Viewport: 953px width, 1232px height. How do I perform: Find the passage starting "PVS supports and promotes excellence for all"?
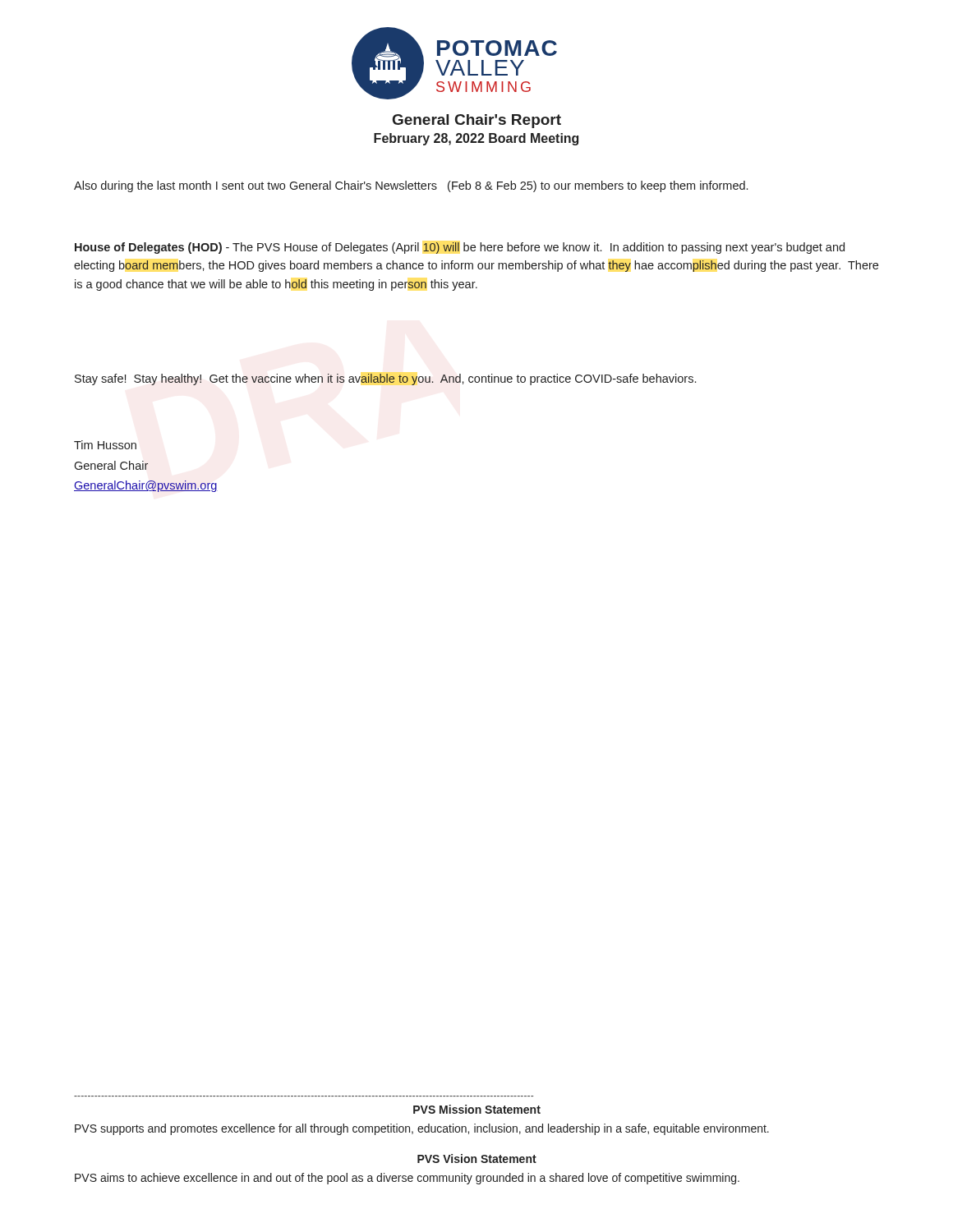pyautogui.click(x=422, y=1129)
